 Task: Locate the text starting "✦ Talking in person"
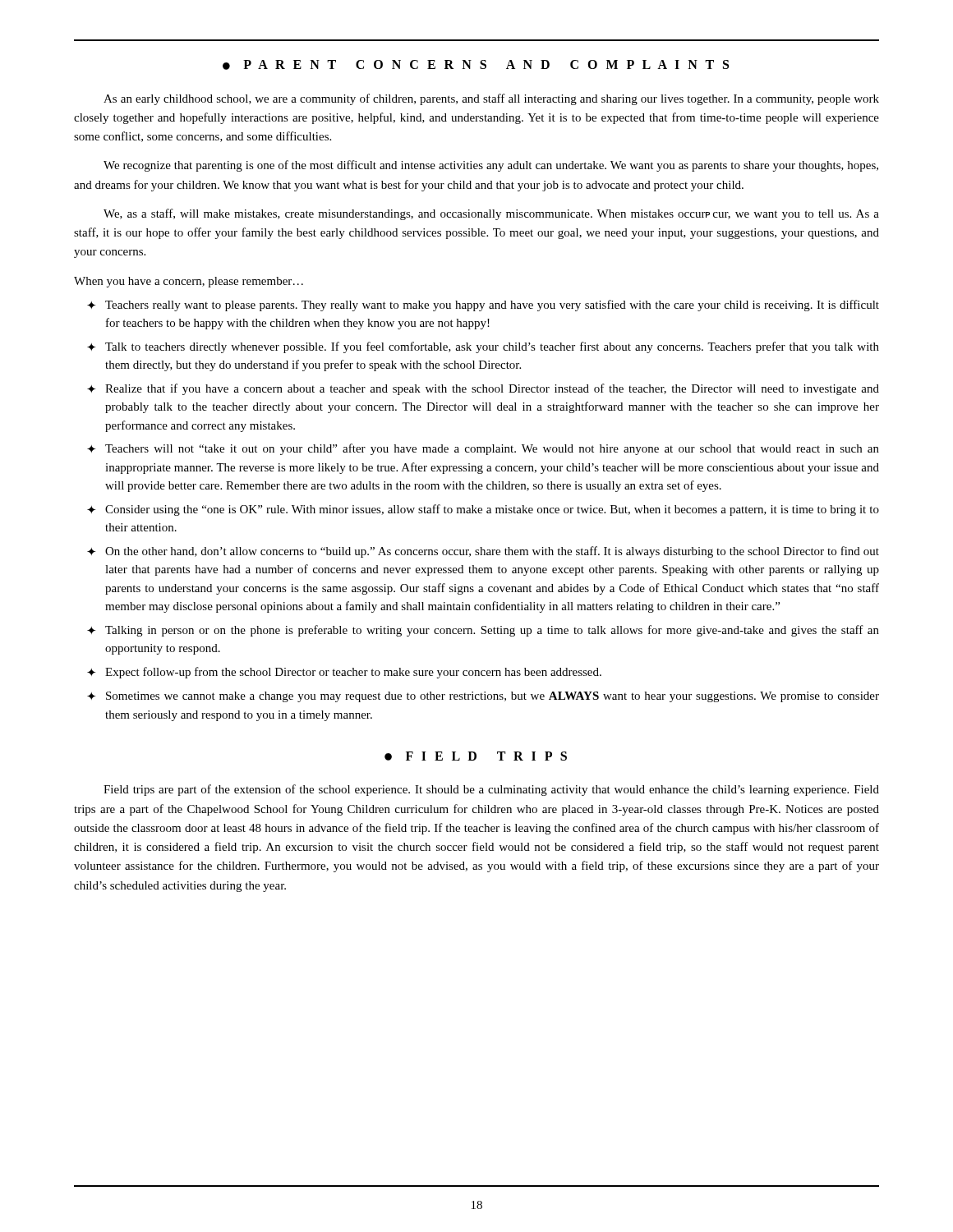[476, 639]
